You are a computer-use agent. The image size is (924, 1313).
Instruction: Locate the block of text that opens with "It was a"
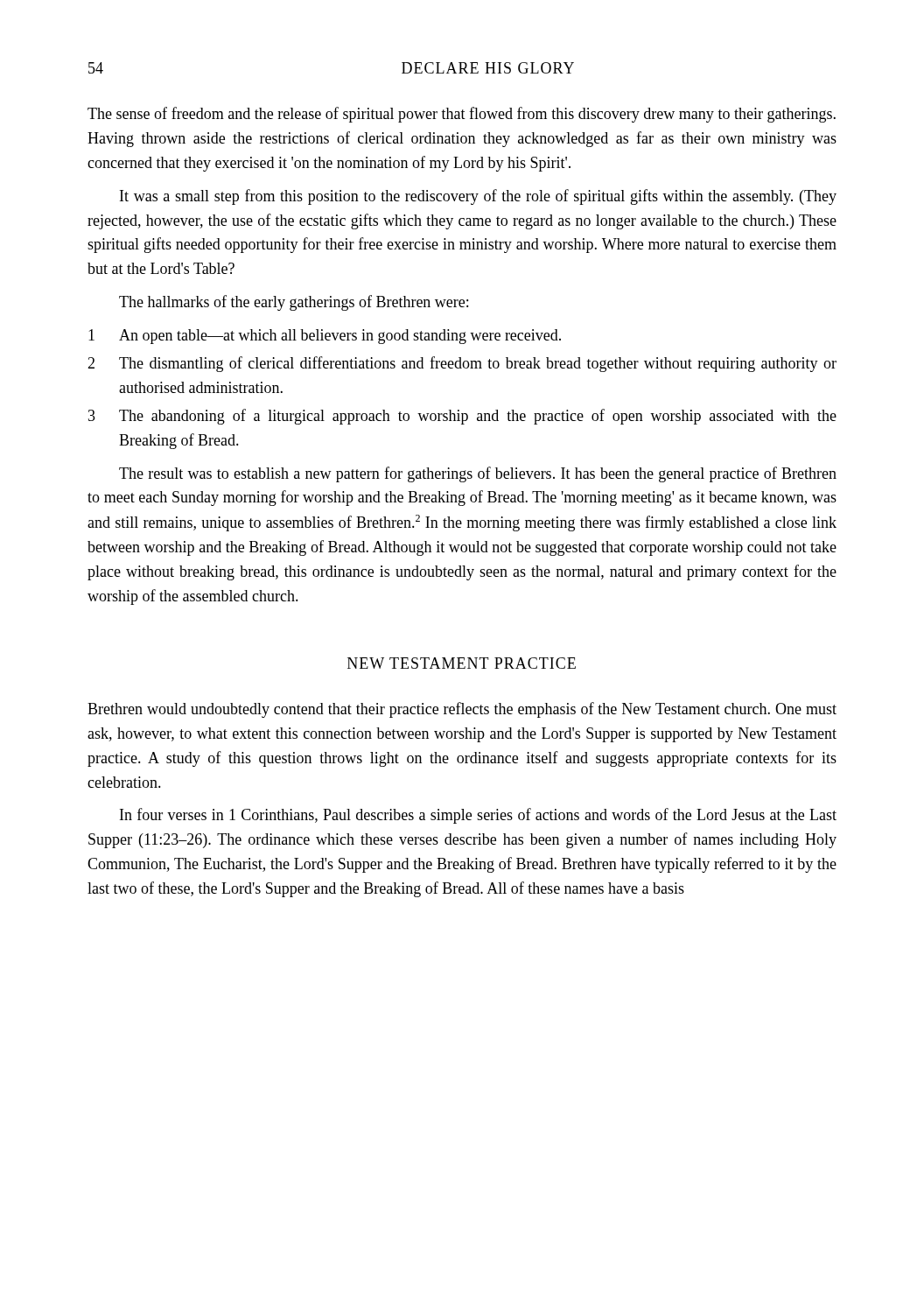pos(462,233)
